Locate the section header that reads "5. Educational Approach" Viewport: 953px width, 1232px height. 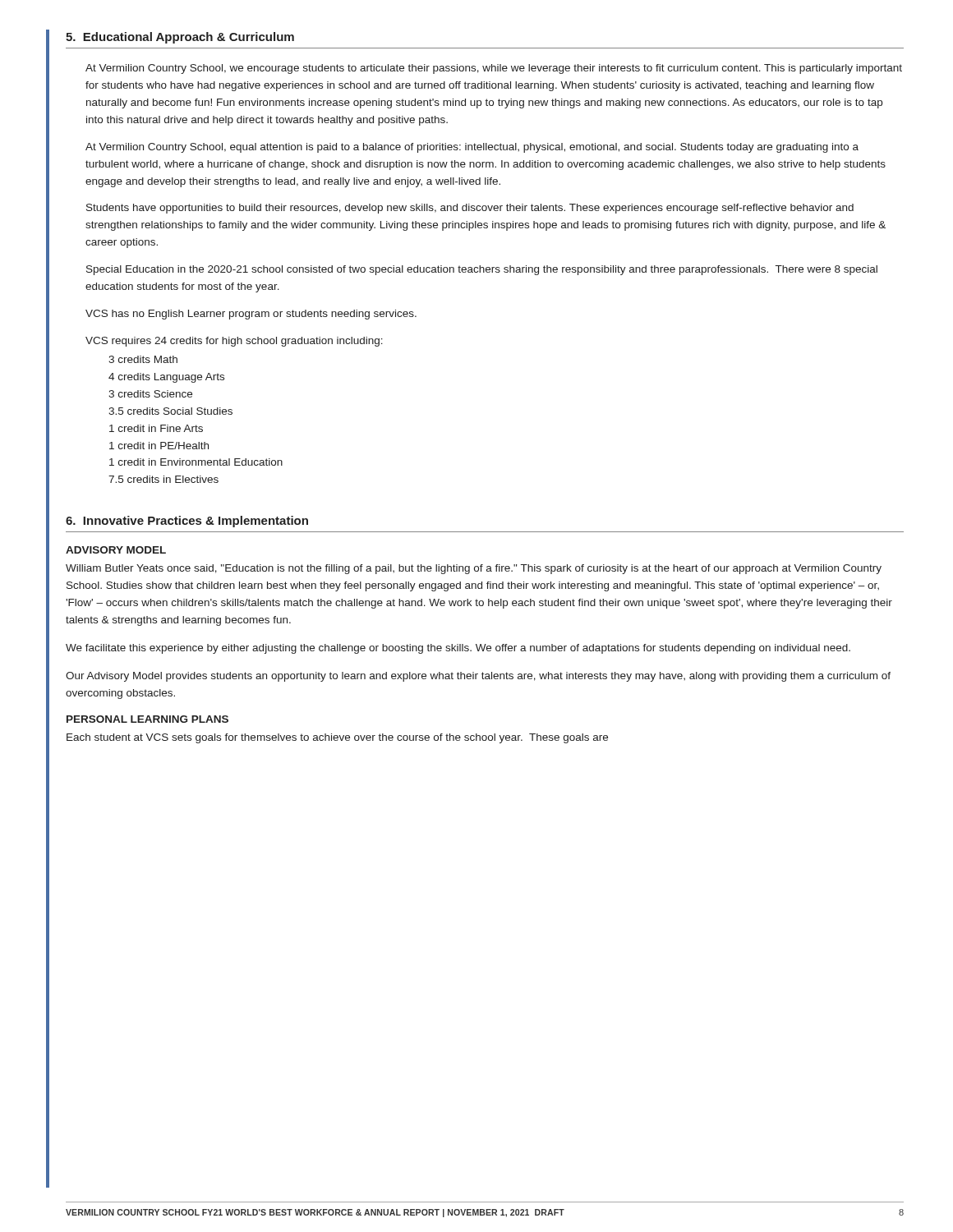tap(180, 37)
